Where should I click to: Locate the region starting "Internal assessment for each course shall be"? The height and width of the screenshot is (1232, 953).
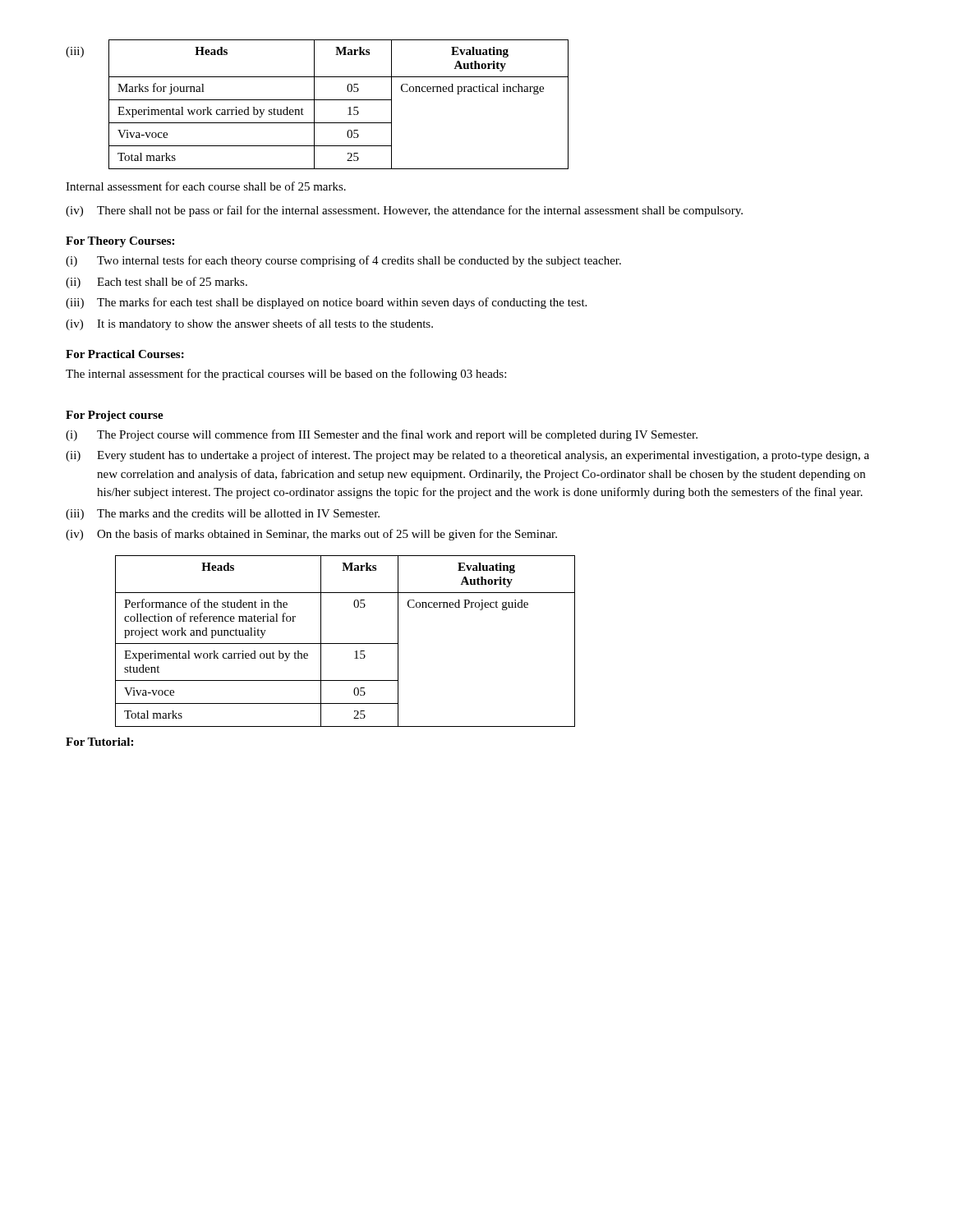coord(206,186)
